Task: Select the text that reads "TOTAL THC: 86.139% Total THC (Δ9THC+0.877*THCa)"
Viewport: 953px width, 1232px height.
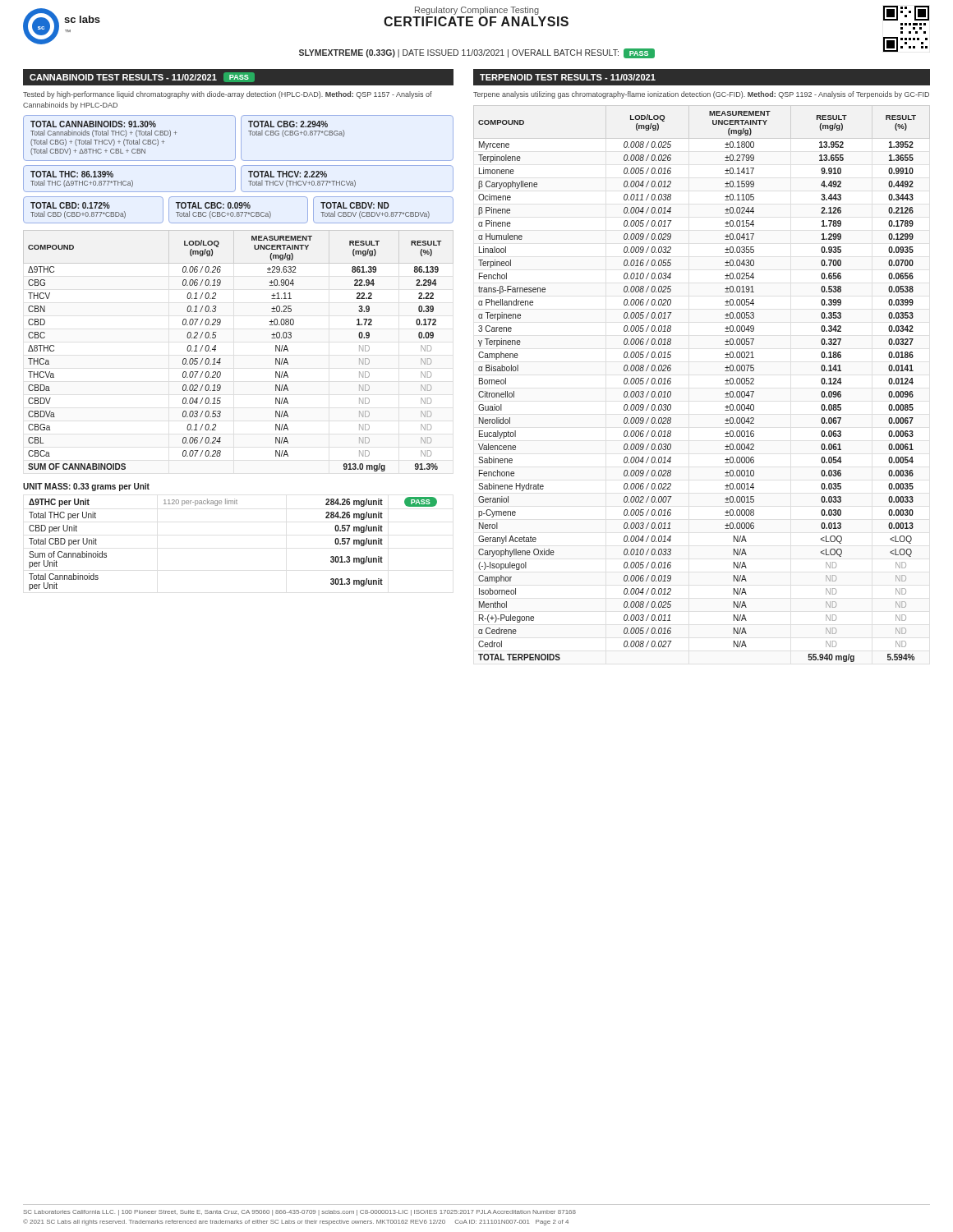Action: 129,179
